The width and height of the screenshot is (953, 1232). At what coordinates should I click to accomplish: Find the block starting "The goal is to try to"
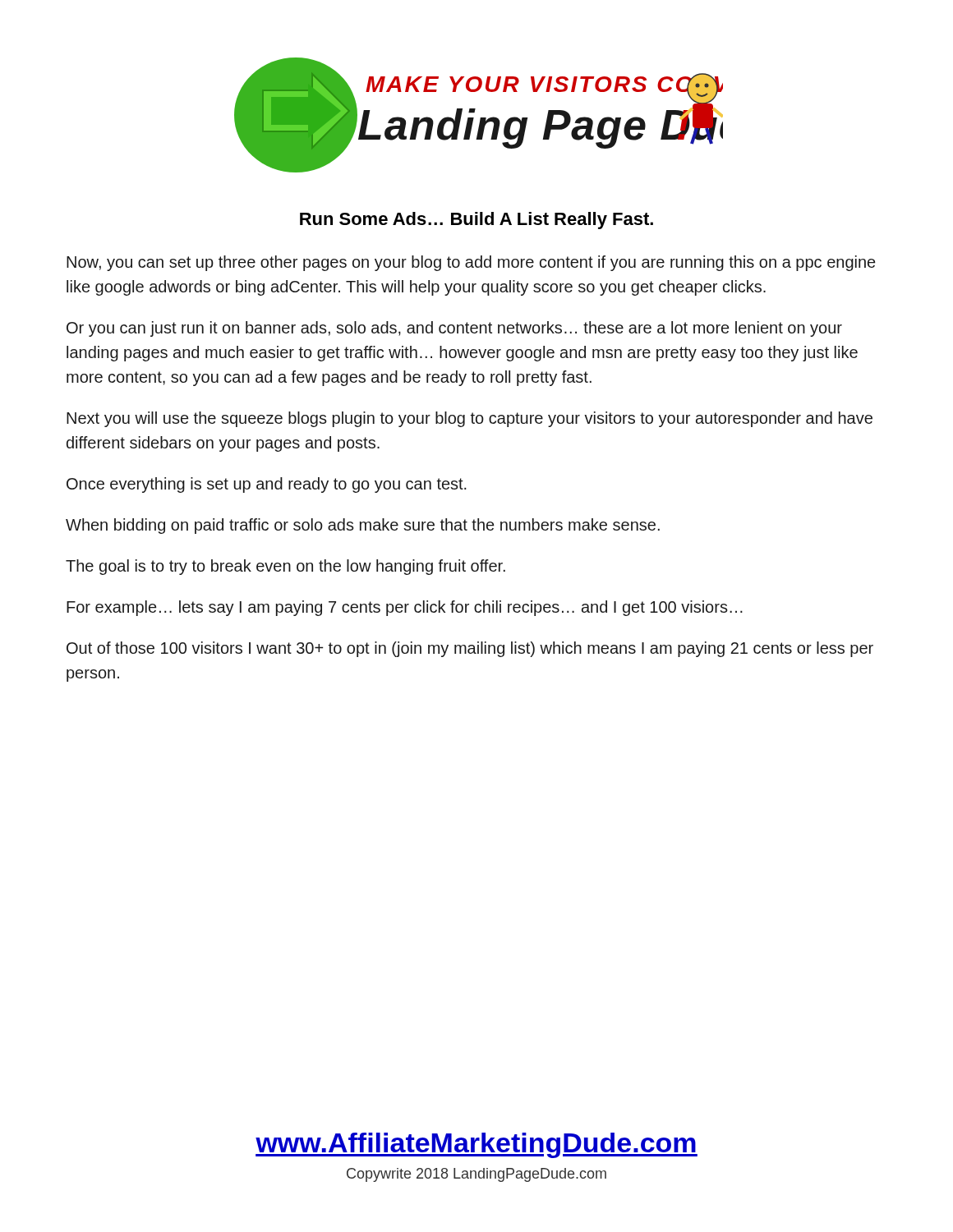286,566
